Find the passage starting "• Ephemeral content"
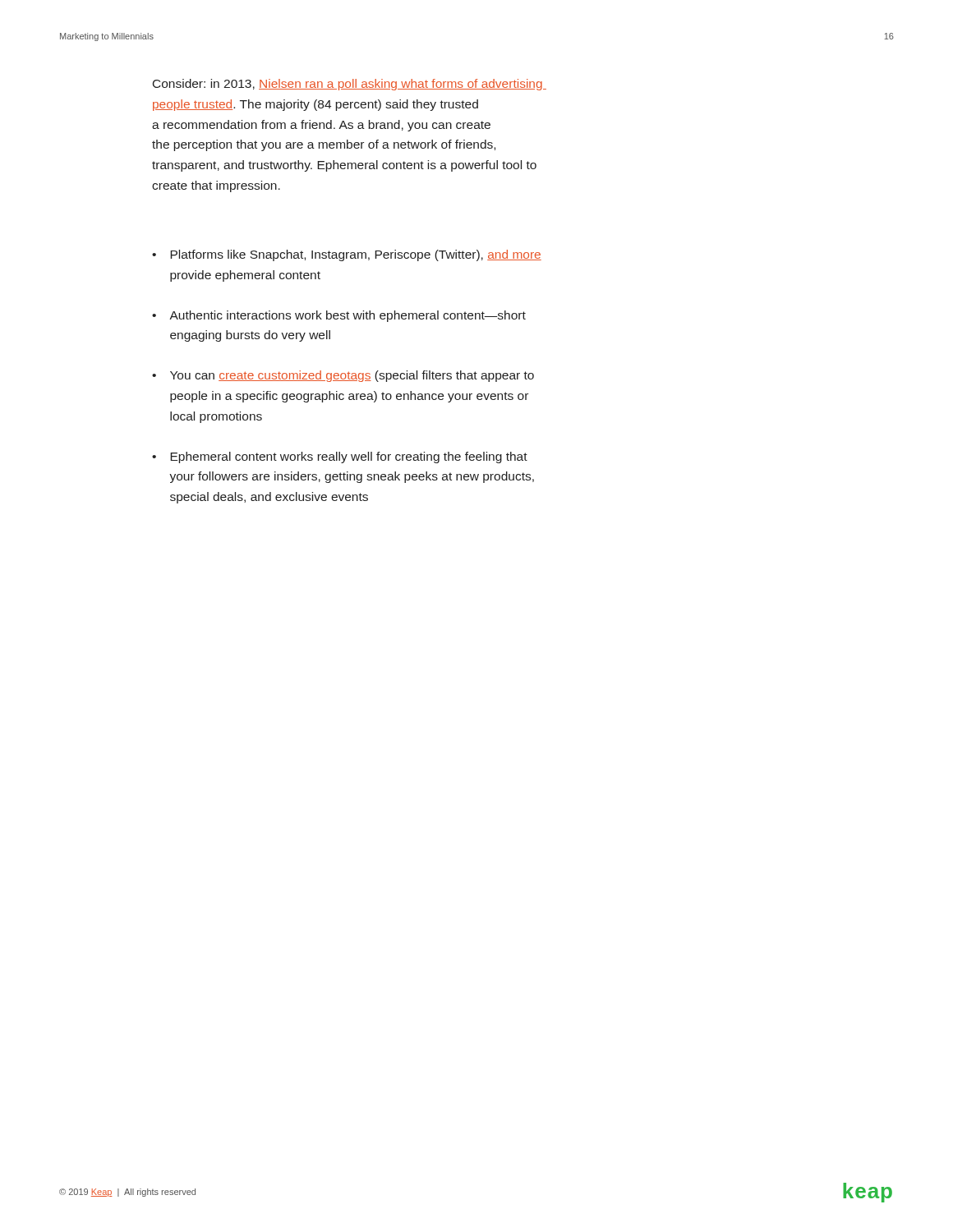 click(x=343, y=477)
